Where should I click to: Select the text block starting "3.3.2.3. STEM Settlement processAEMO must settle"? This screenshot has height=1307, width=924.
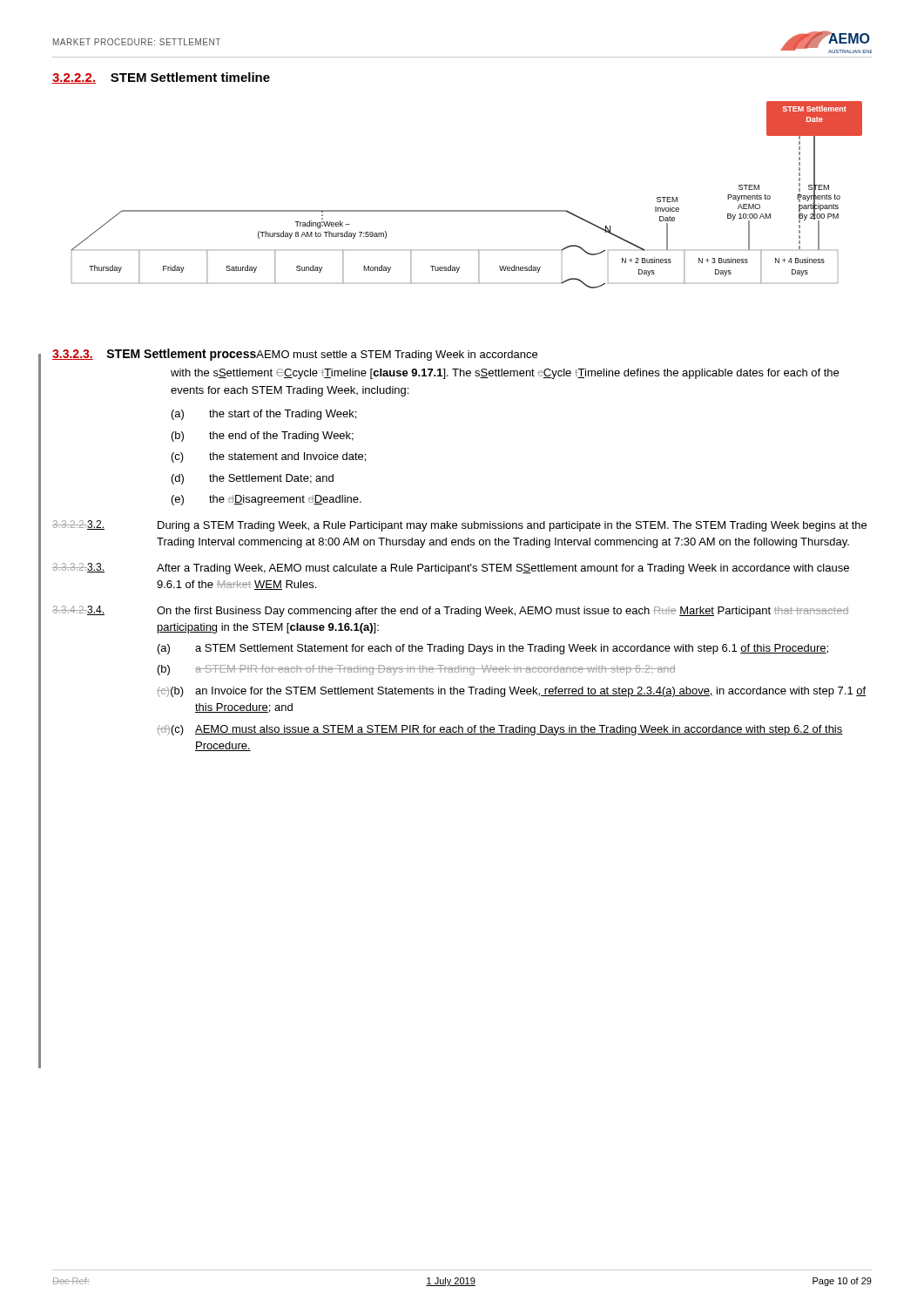point(295,354)
